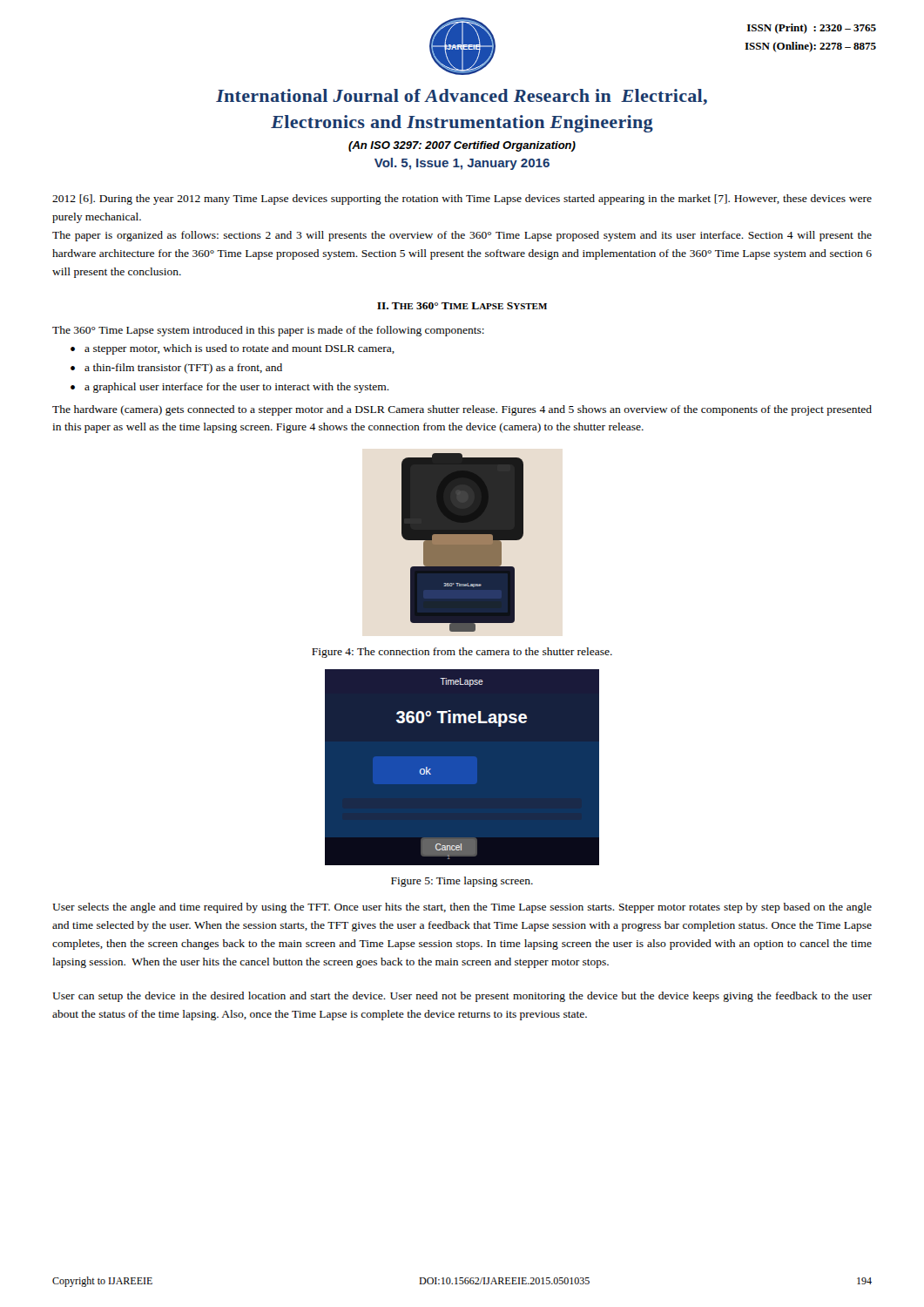
Task: Locate the block of text that opens with "The 360° Time Lapse system introduced in"
Action: (269, 329)
